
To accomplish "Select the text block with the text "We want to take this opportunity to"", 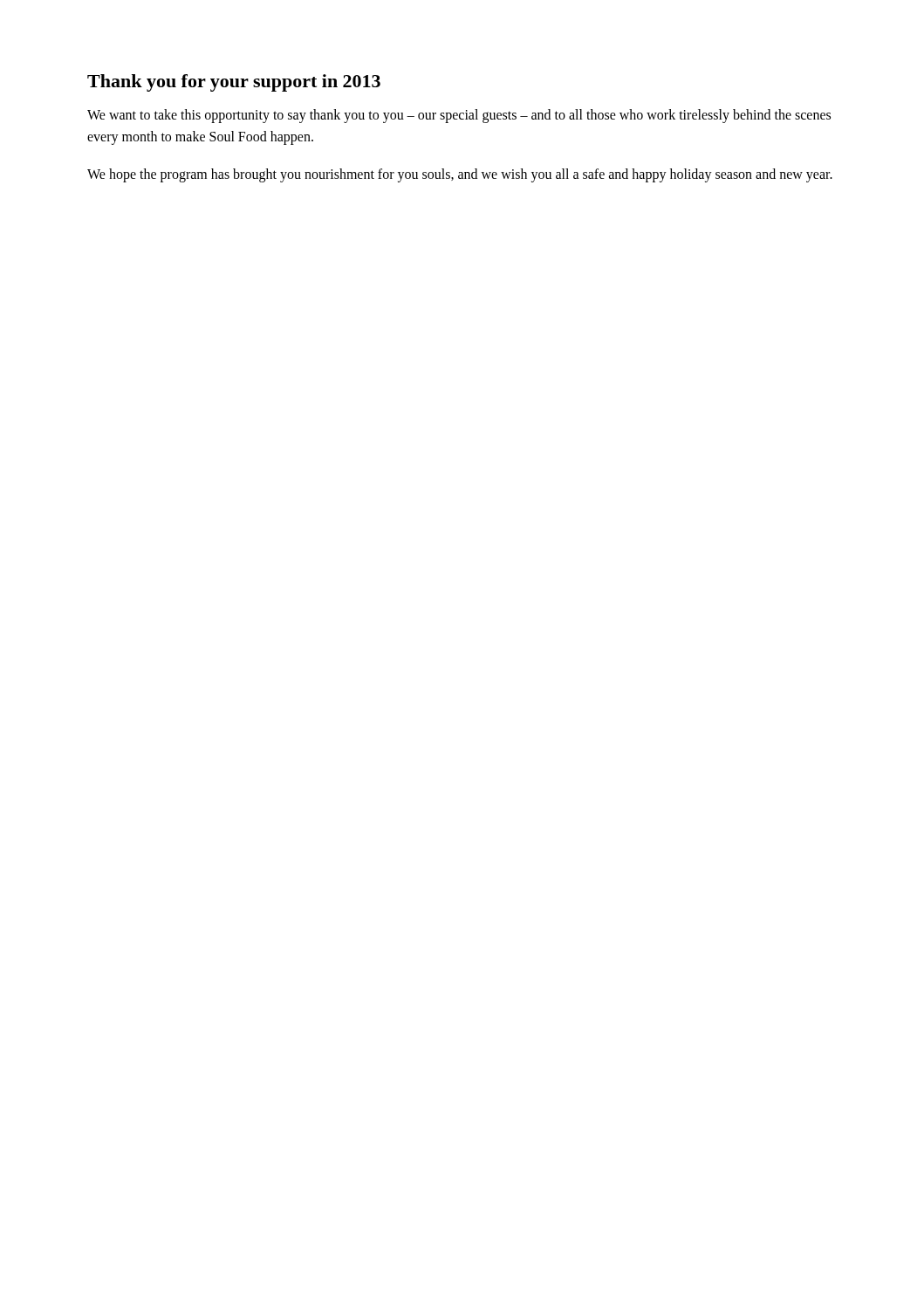I will click(x=459, y=126).
